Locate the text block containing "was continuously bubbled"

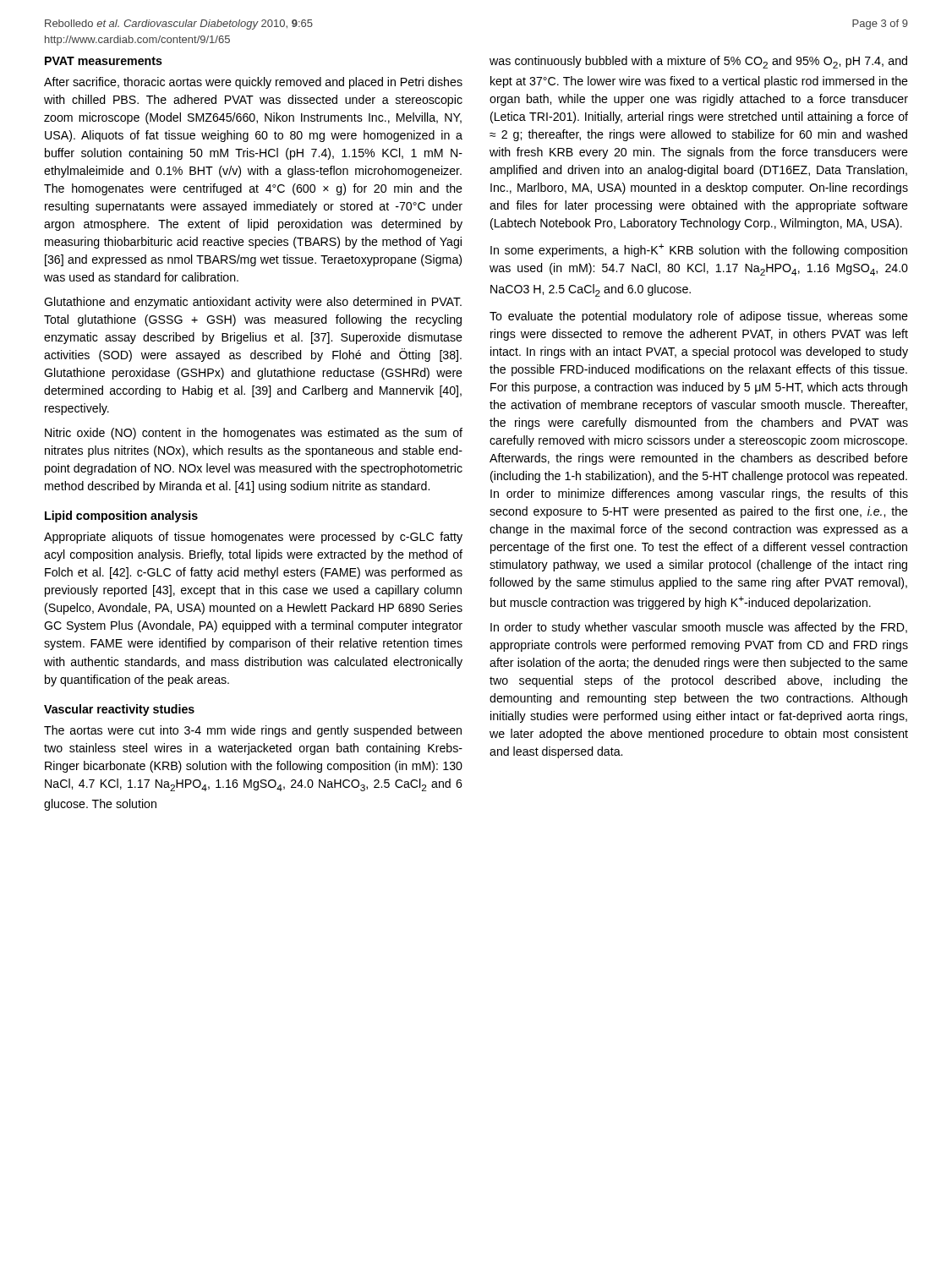pos(699,143)
